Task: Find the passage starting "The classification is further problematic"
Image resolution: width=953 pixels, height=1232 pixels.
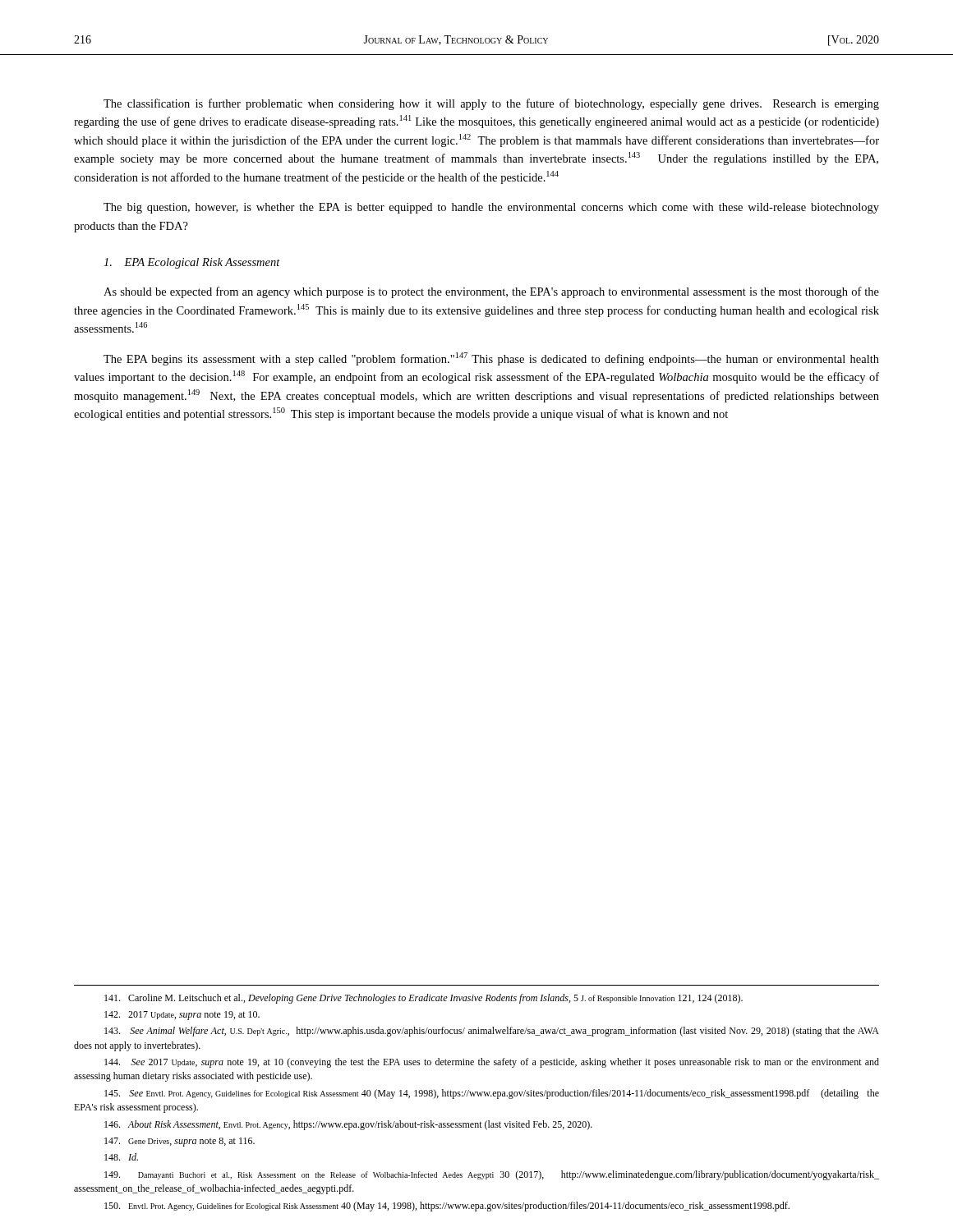Action: tap(476, 140)
